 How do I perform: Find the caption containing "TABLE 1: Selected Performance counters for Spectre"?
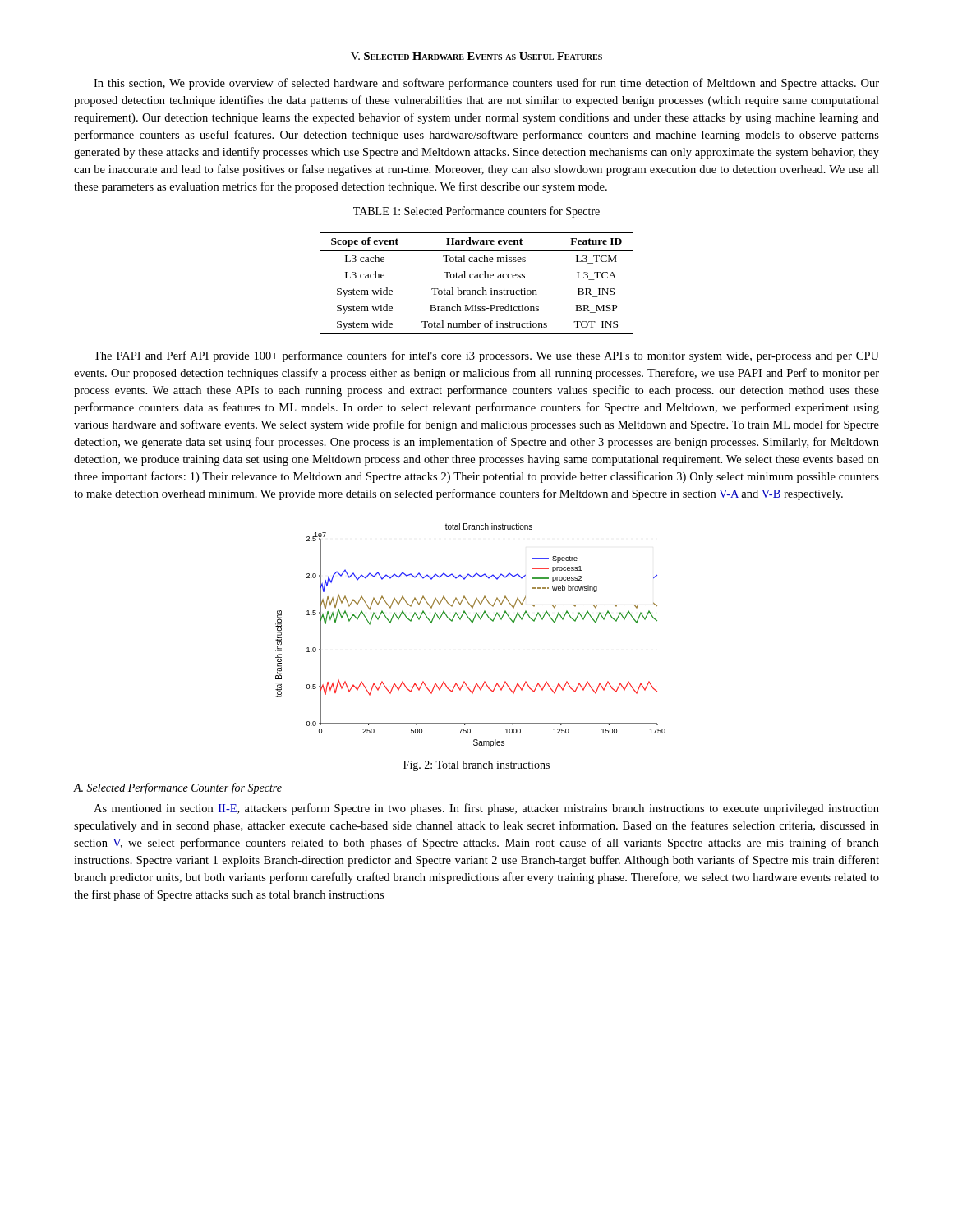pos(476,212)
